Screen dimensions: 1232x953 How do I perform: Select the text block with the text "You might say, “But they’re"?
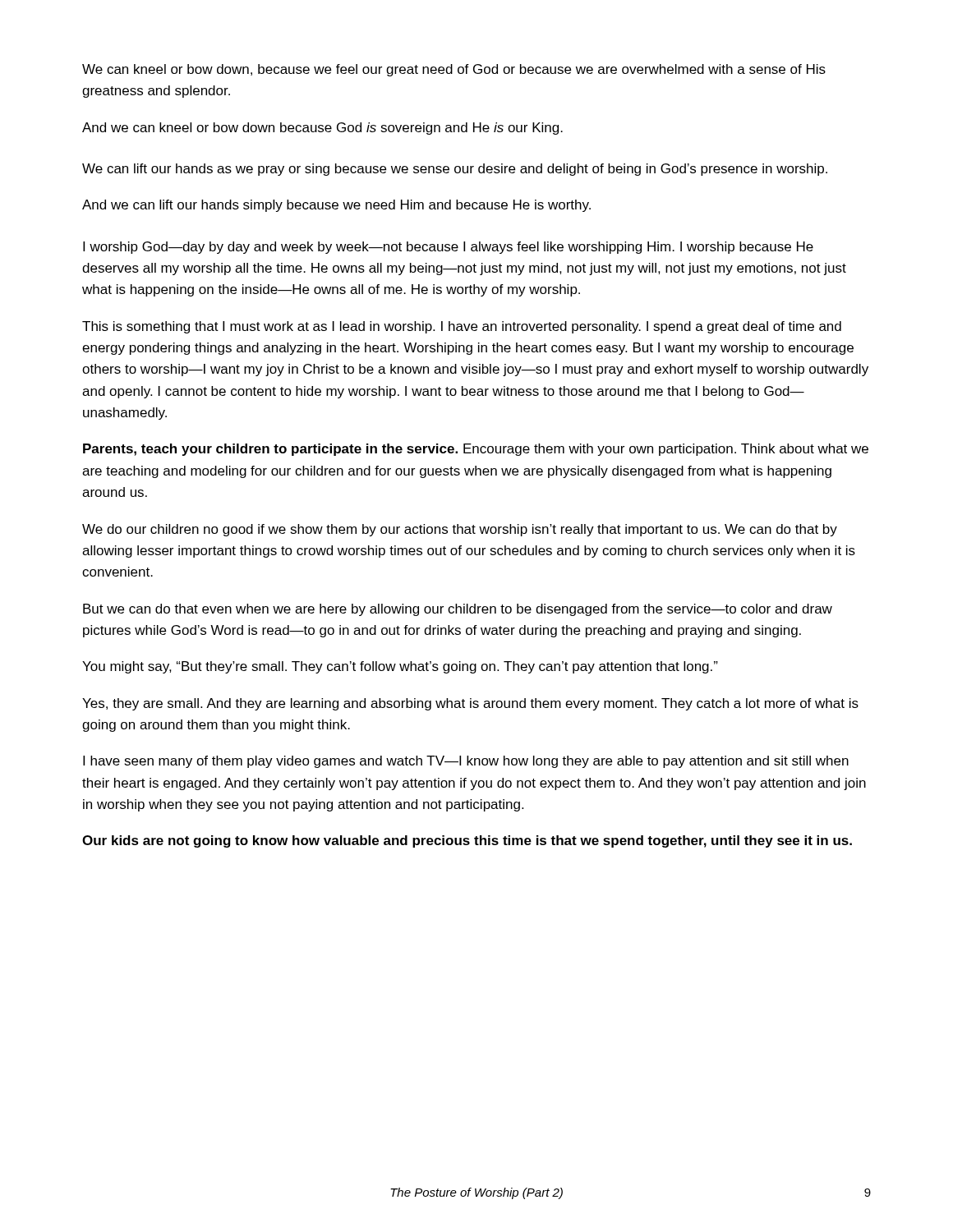coord(400,667)
